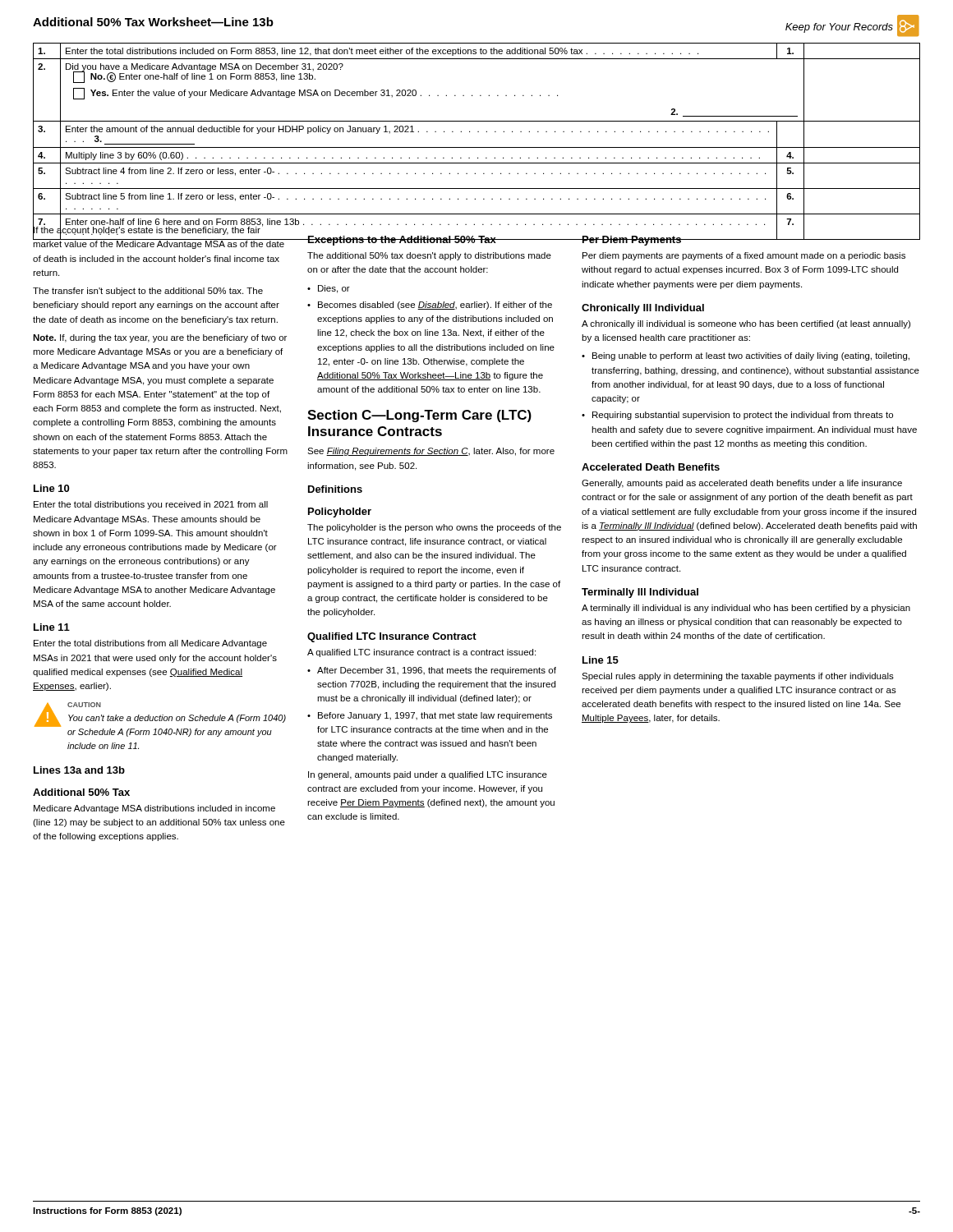Find "Terminally Ill Individual" on this page

pos(640,592)
